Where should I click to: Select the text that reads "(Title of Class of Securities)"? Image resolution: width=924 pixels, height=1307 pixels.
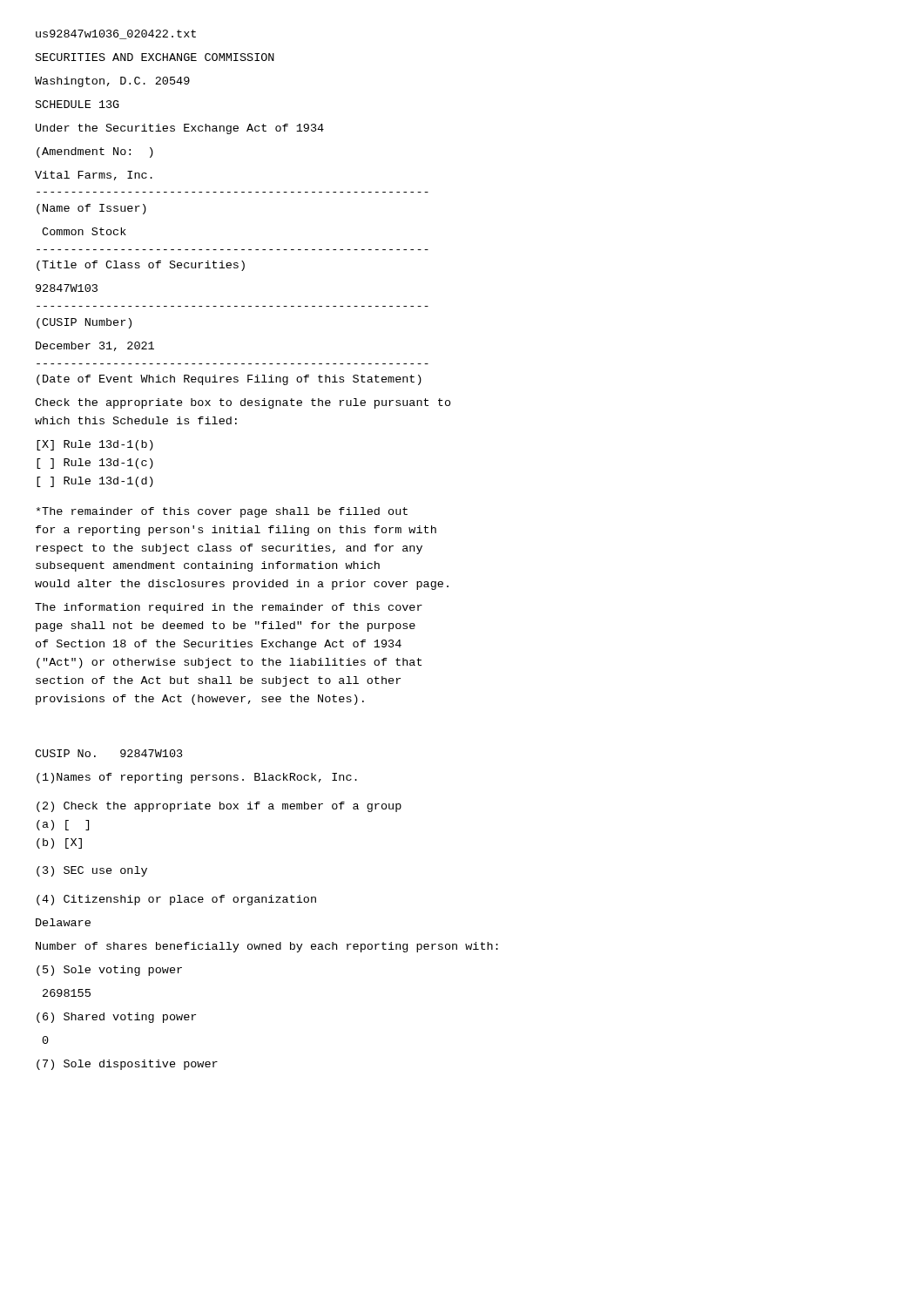click(x=141, y=266)
